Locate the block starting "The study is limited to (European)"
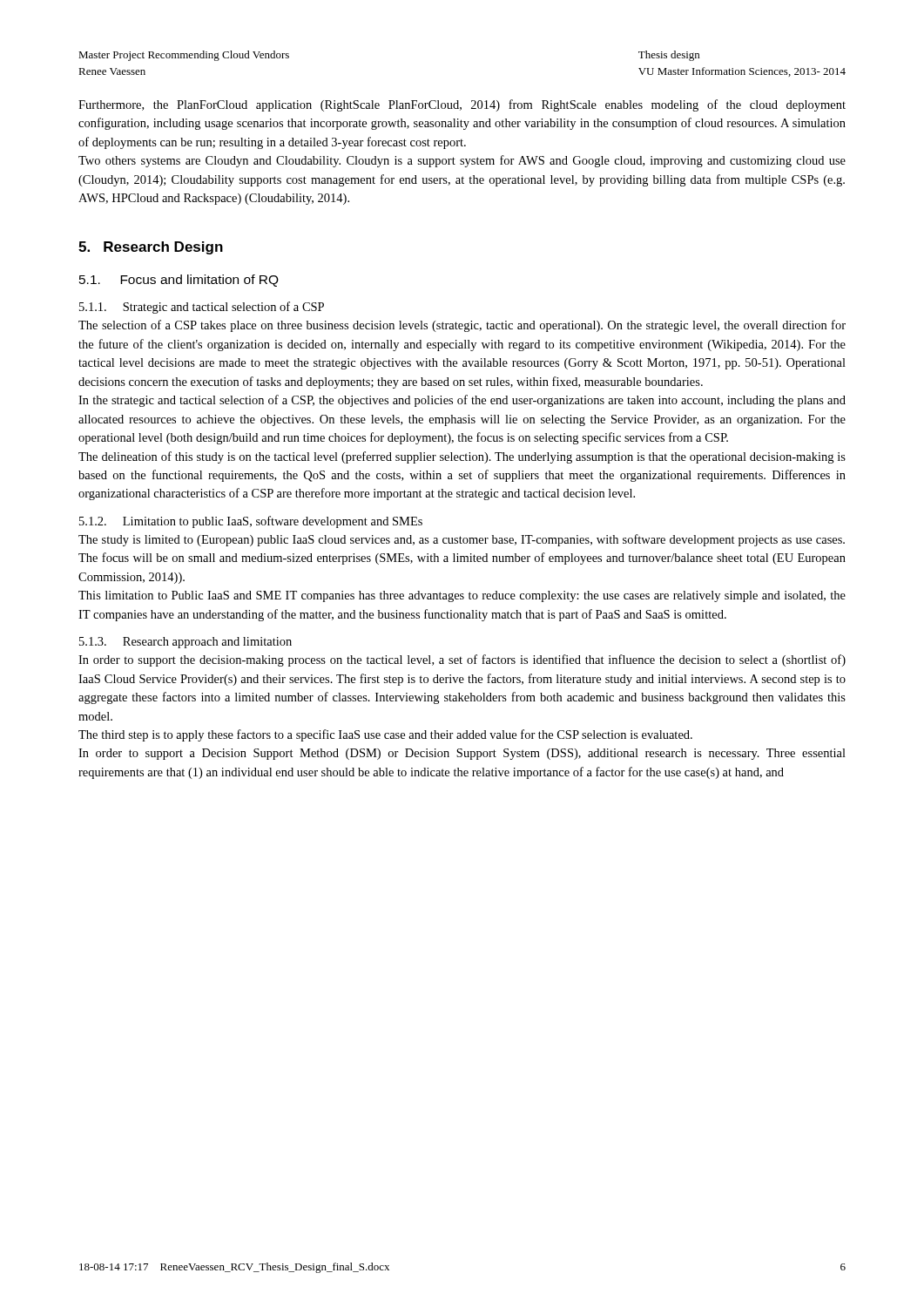 tap(462, 540)
